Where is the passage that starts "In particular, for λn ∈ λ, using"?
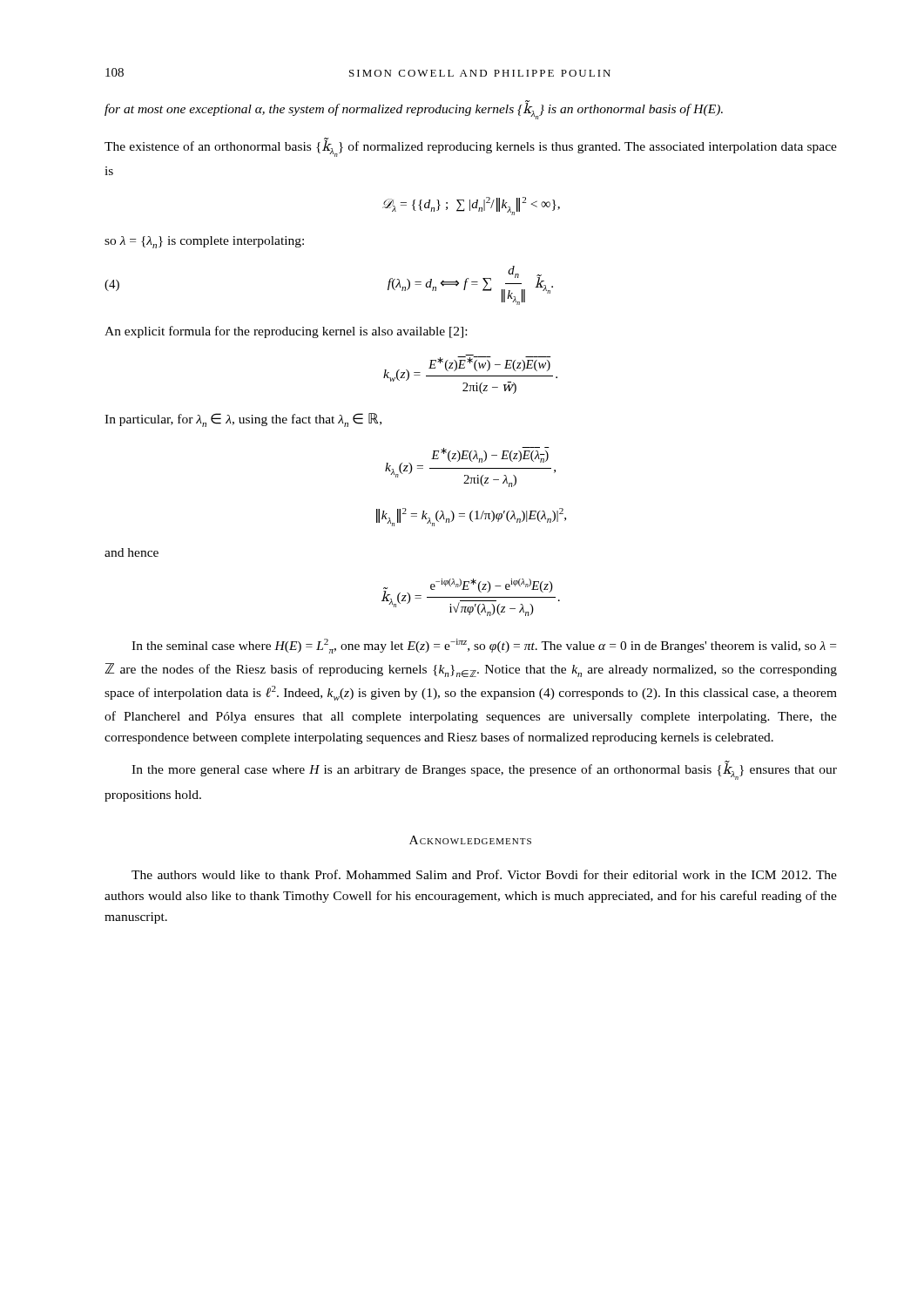This screenshot has height=1307, width=924. click(243, 420)
